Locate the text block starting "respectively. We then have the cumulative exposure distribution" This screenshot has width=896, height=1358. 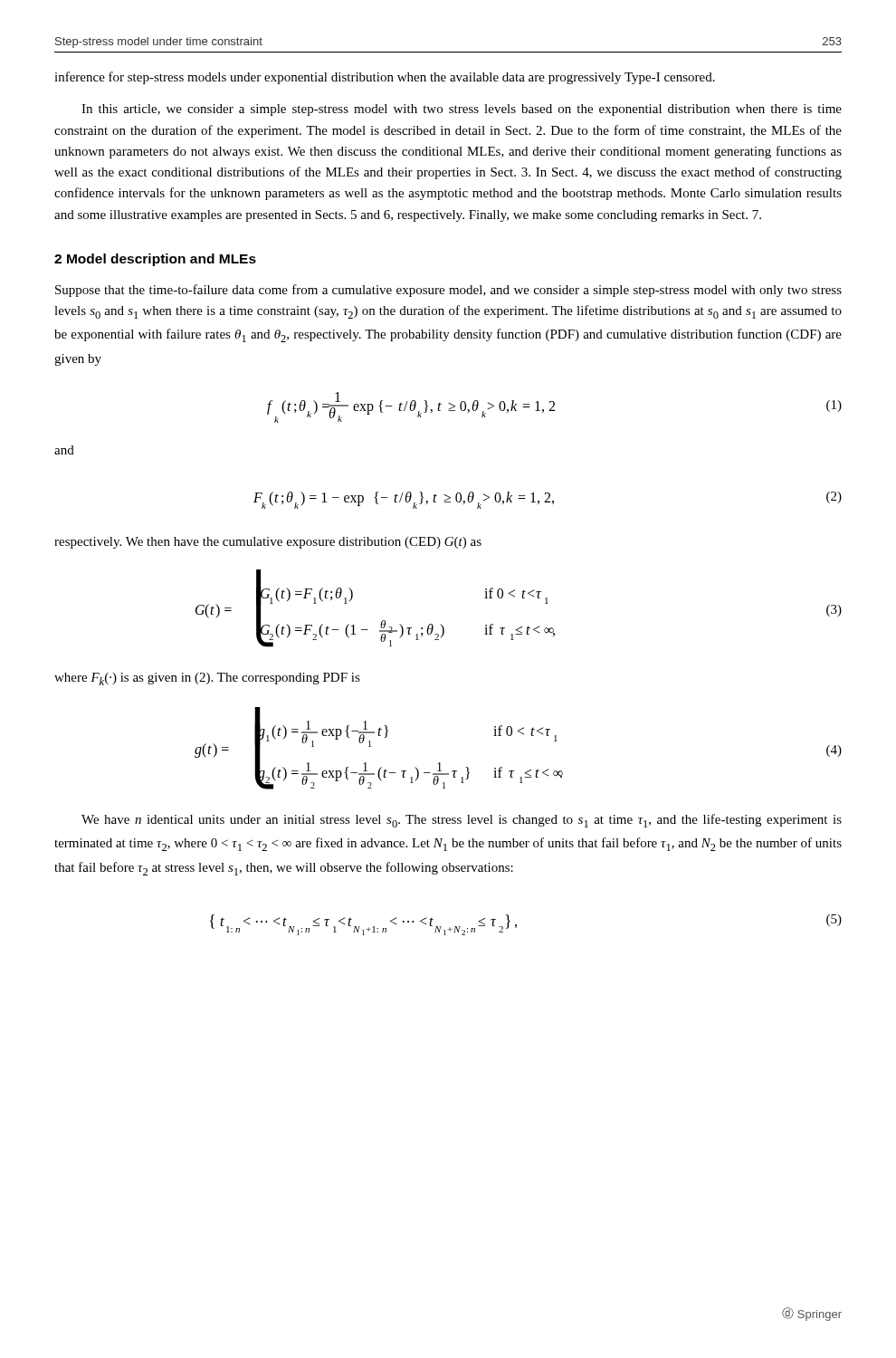pyautogui.click(x=448, y=542)
